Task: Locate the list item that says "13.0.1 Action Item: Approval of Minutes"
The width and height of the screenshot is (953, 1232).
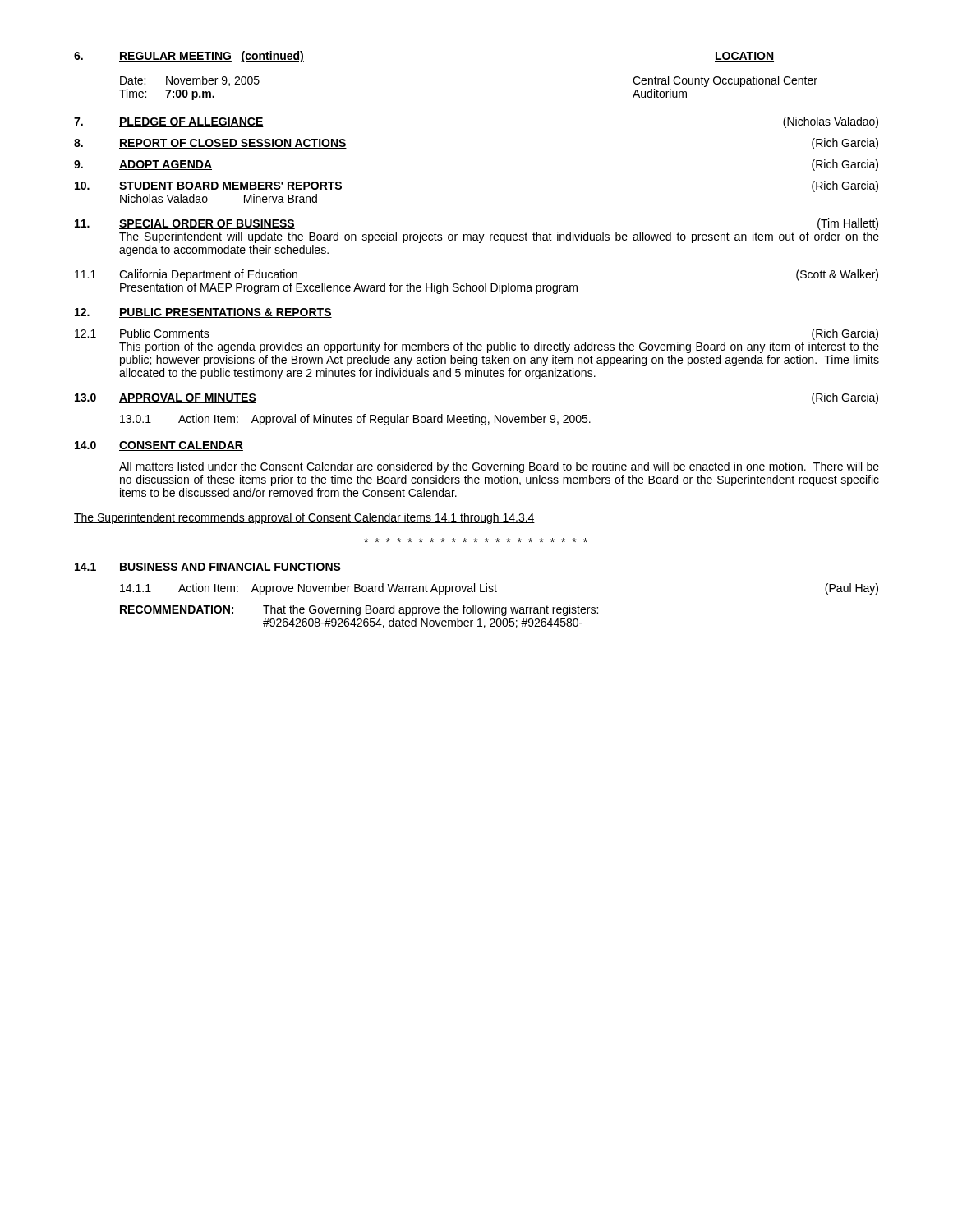Action: point(355,419)
